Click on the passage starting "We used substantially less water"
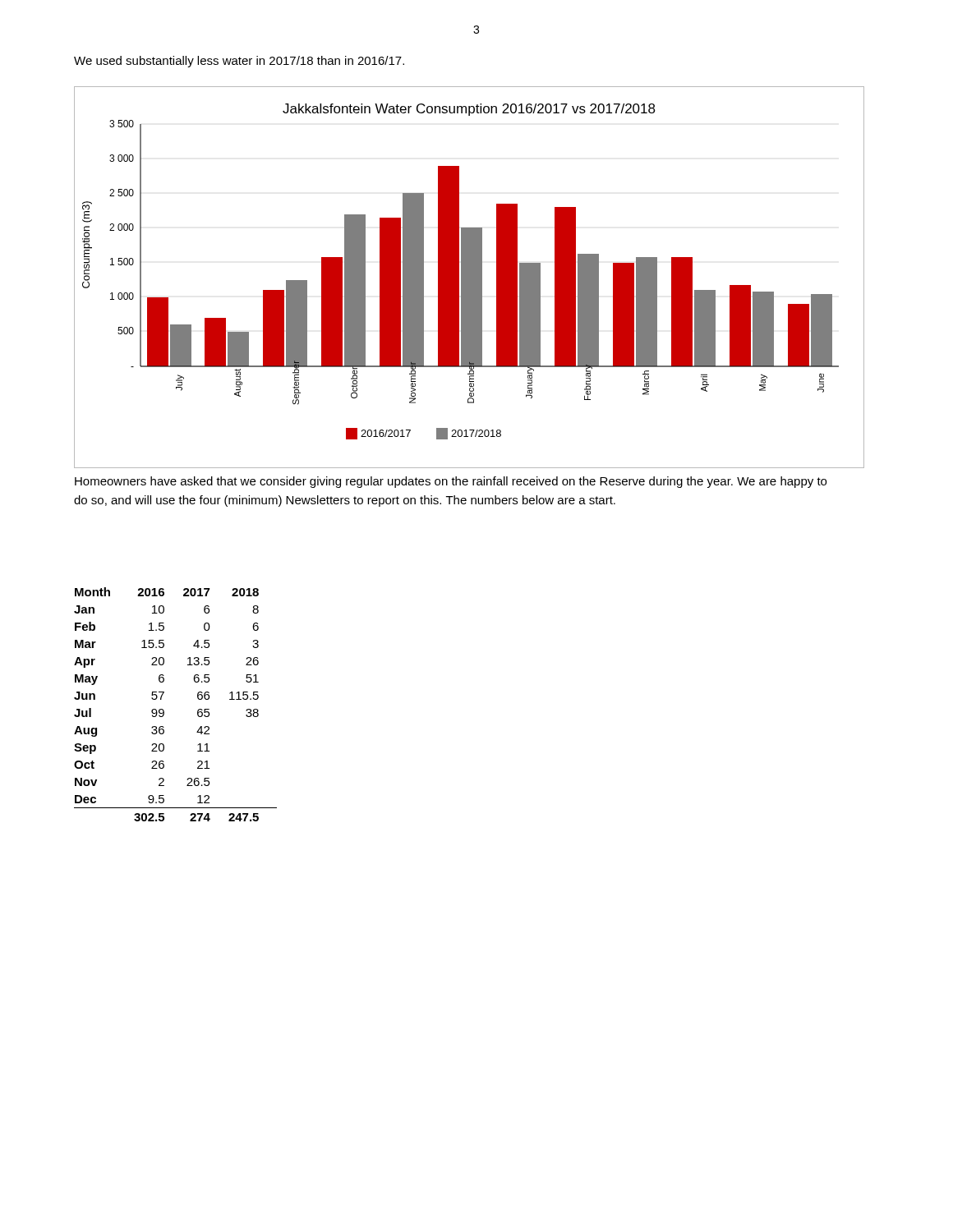Viewport: 953px width, 1232px height. pos(240,60)
